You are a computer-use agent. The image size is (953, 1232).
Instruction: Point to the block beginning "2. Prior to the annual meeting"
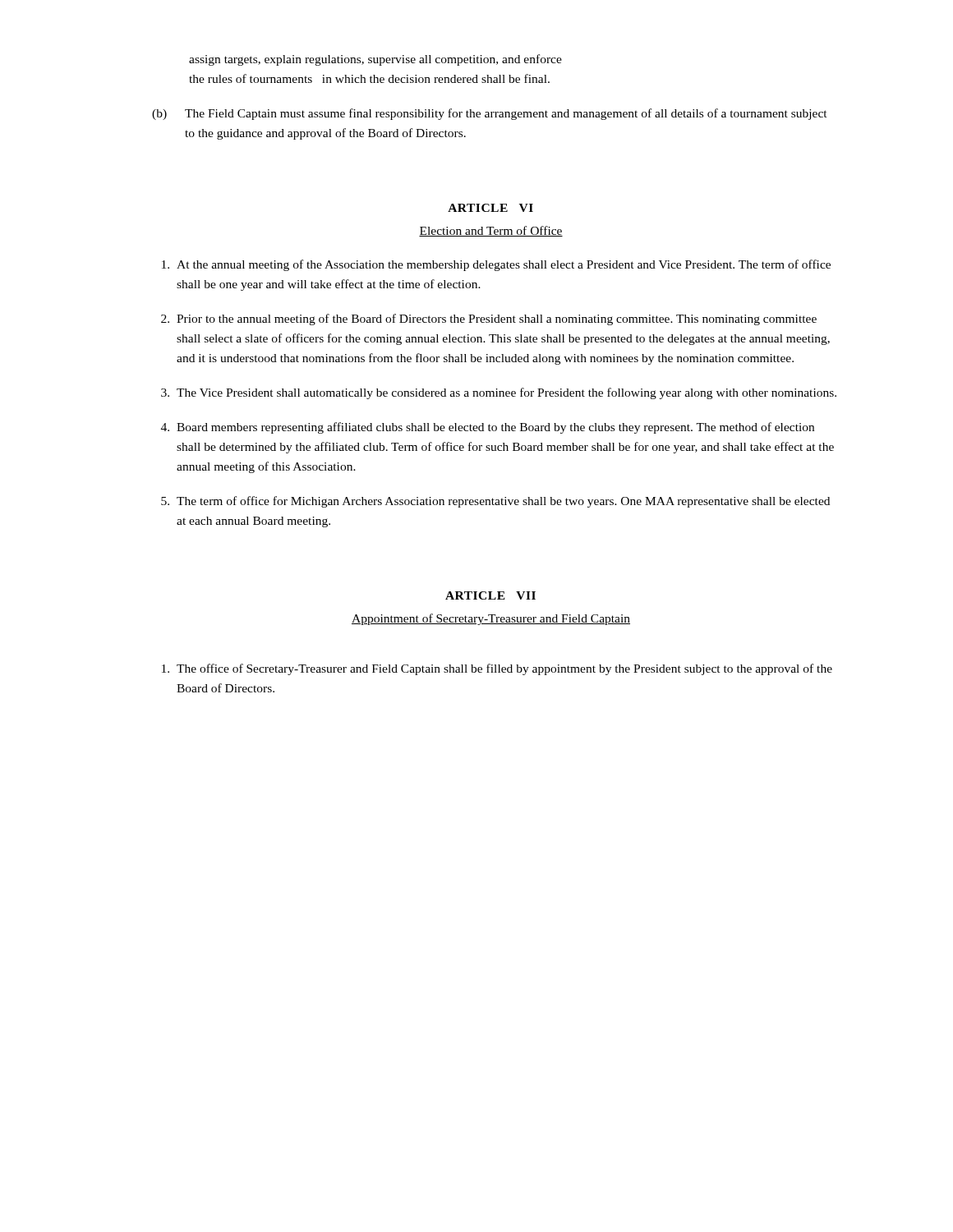(x=491, y=338)
